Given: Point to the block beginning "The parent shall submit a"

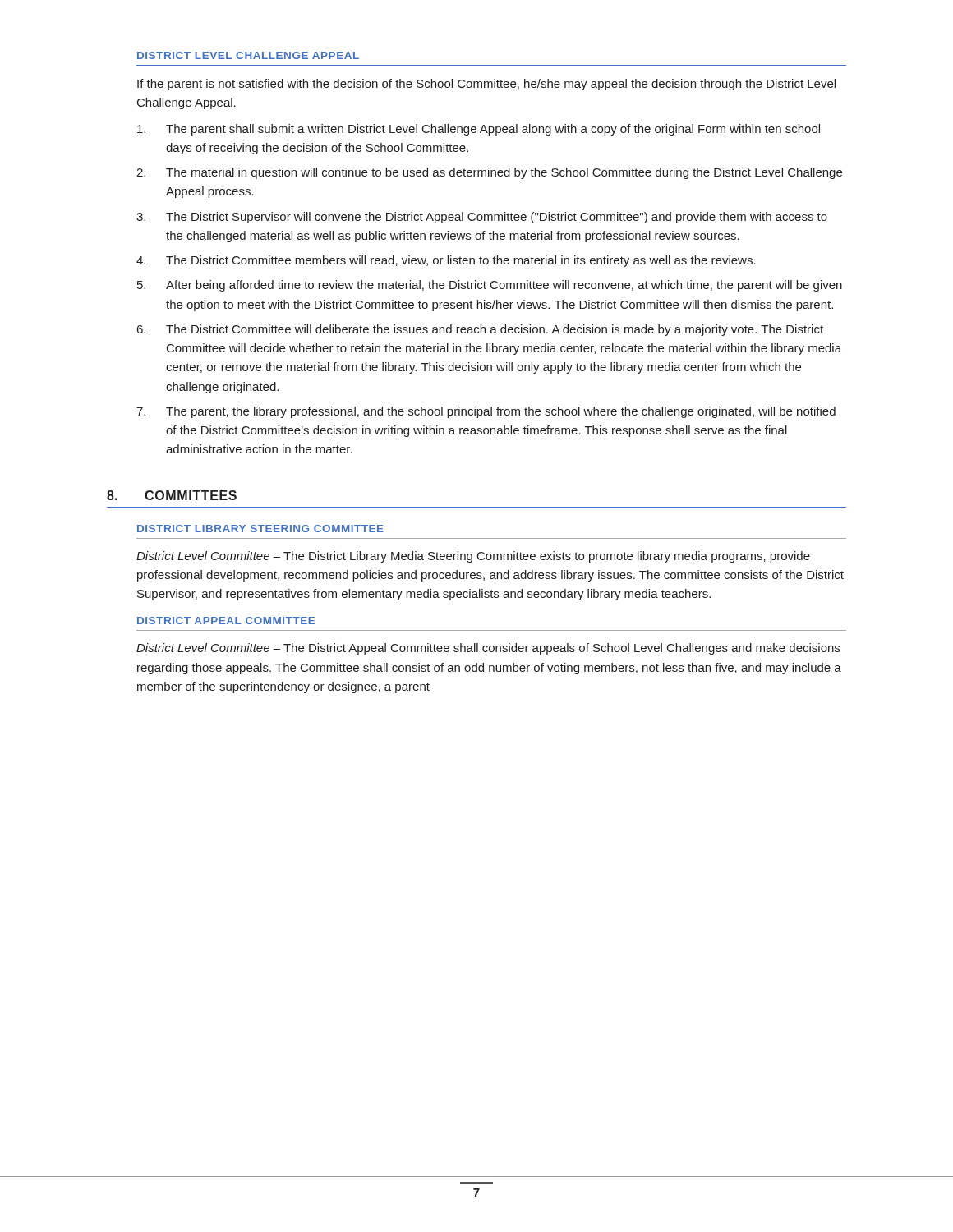Looking at the screenshot, I should 491,138.
